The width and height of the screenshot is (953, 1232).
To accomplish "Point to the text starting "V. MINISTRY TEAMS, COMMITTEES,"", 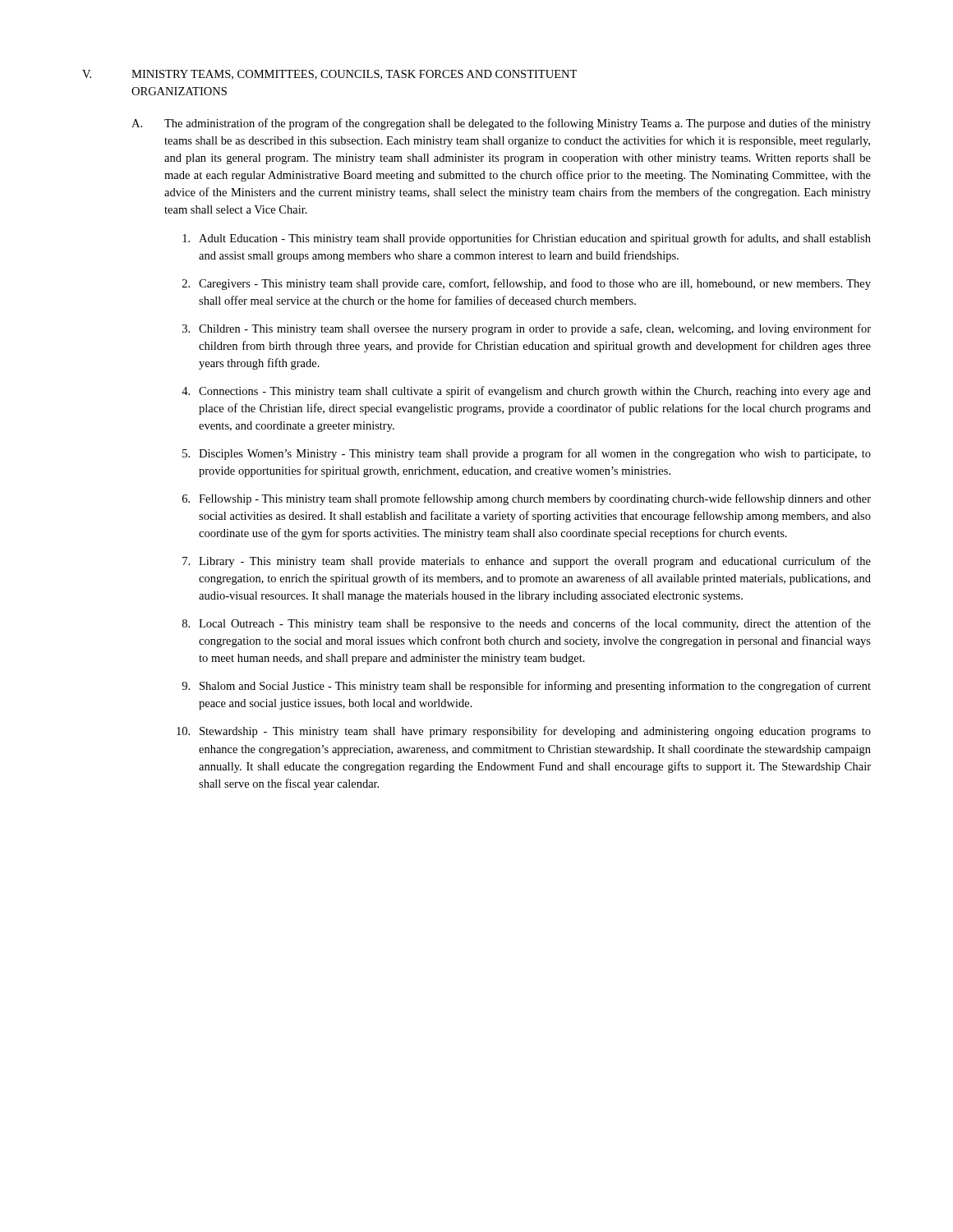I will point(330,83).
